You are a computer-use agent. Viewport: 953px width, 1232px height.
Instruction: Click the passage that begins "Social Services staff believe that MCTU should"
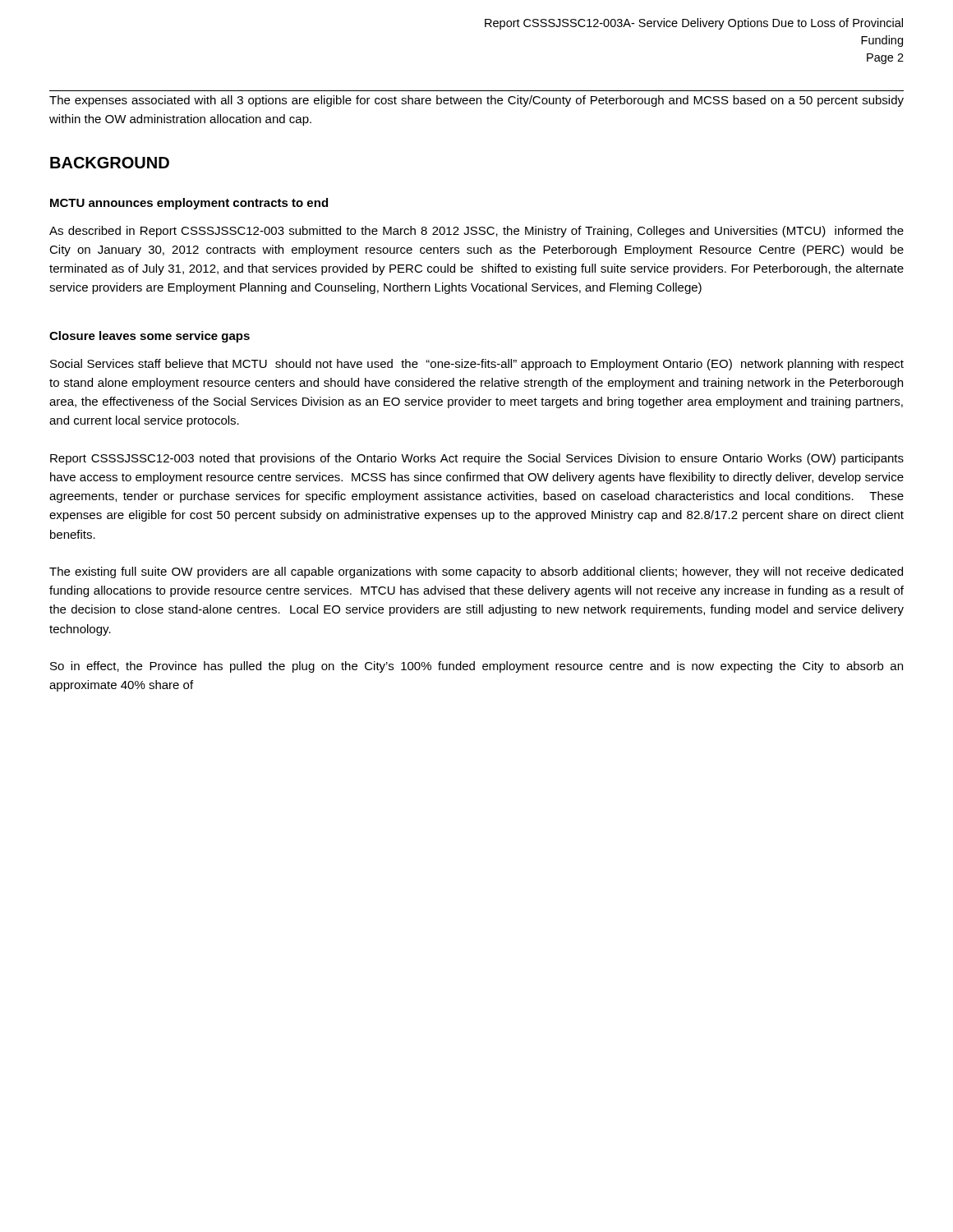click(476, 392)
